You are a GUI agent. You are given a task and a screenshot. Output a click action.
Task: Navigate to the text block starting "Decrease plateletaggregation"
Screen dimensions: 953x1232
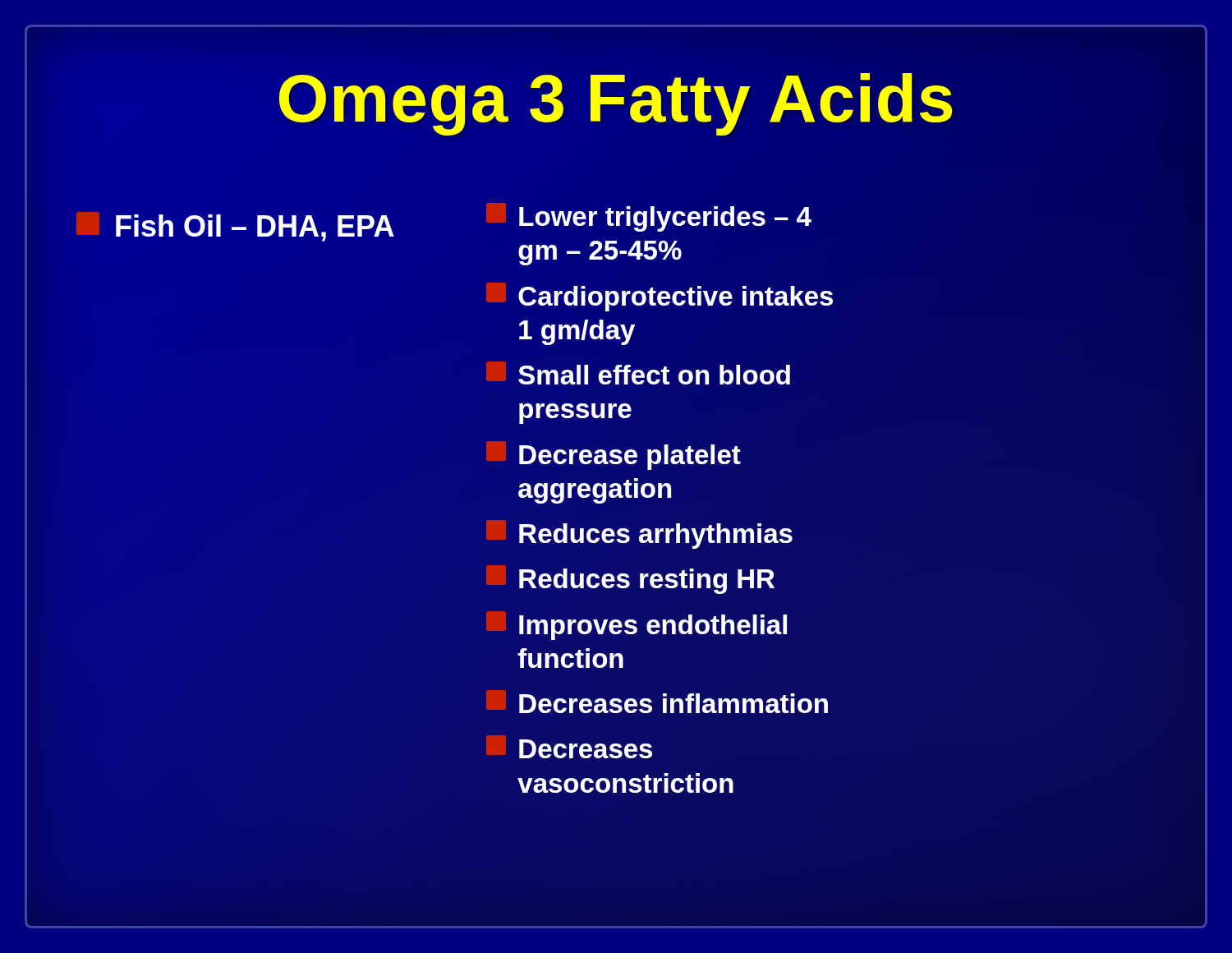pos(614,456)
